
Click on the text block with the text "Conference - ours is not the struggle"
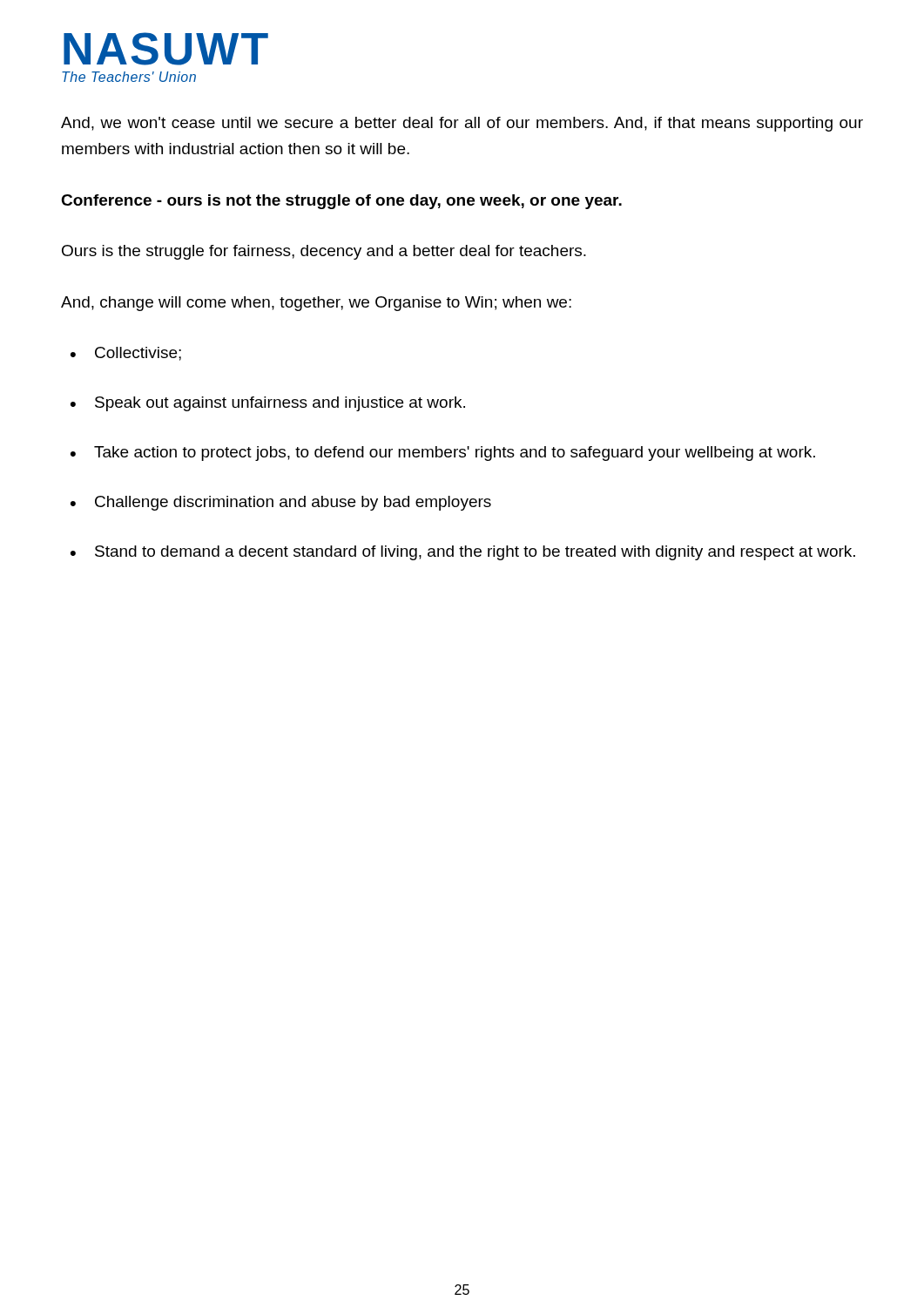342,200
